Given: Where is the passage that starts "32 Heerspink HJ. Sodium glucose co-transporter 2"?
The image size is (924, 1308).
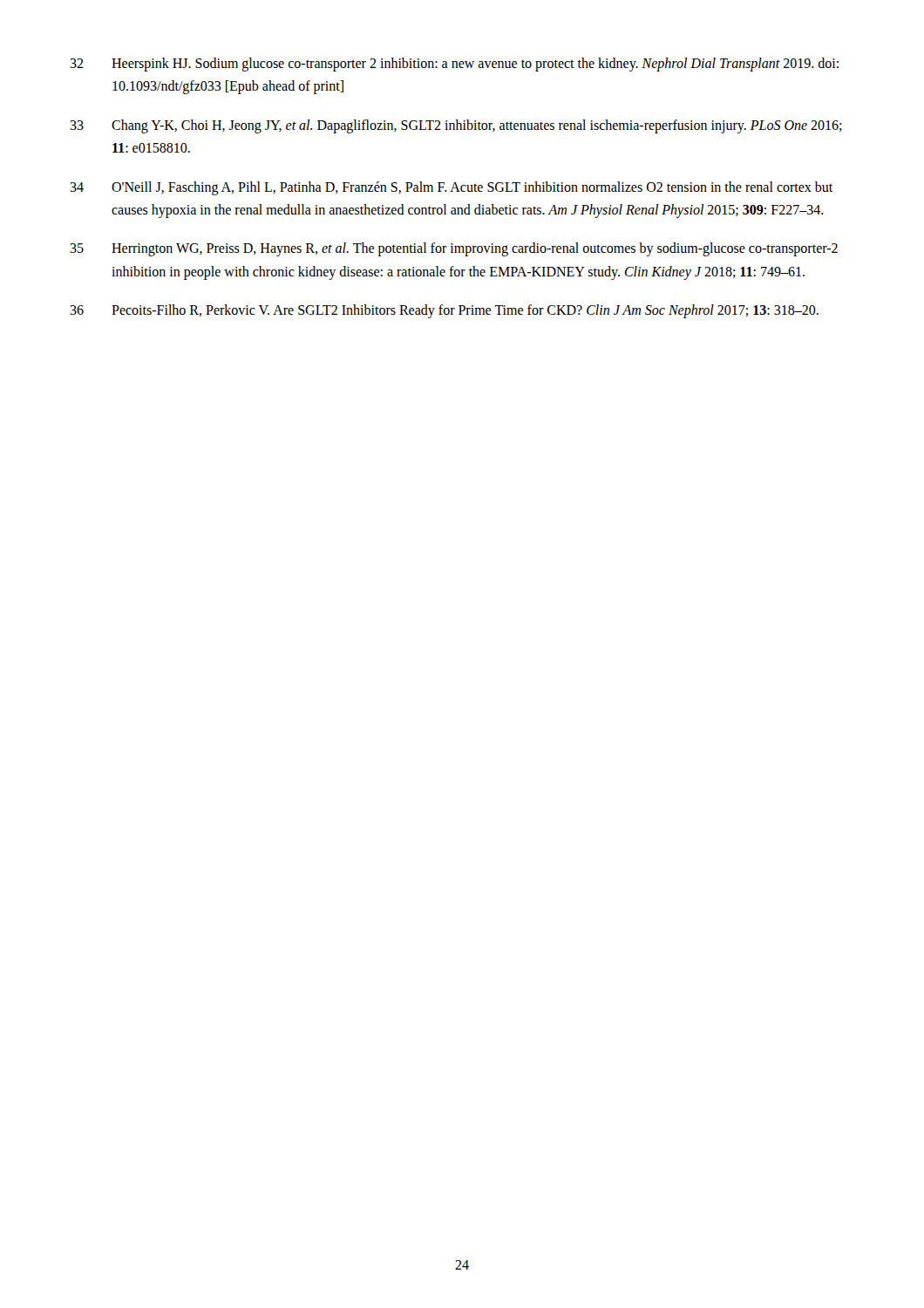Looking at the screenshot, I should pos(462,75).
